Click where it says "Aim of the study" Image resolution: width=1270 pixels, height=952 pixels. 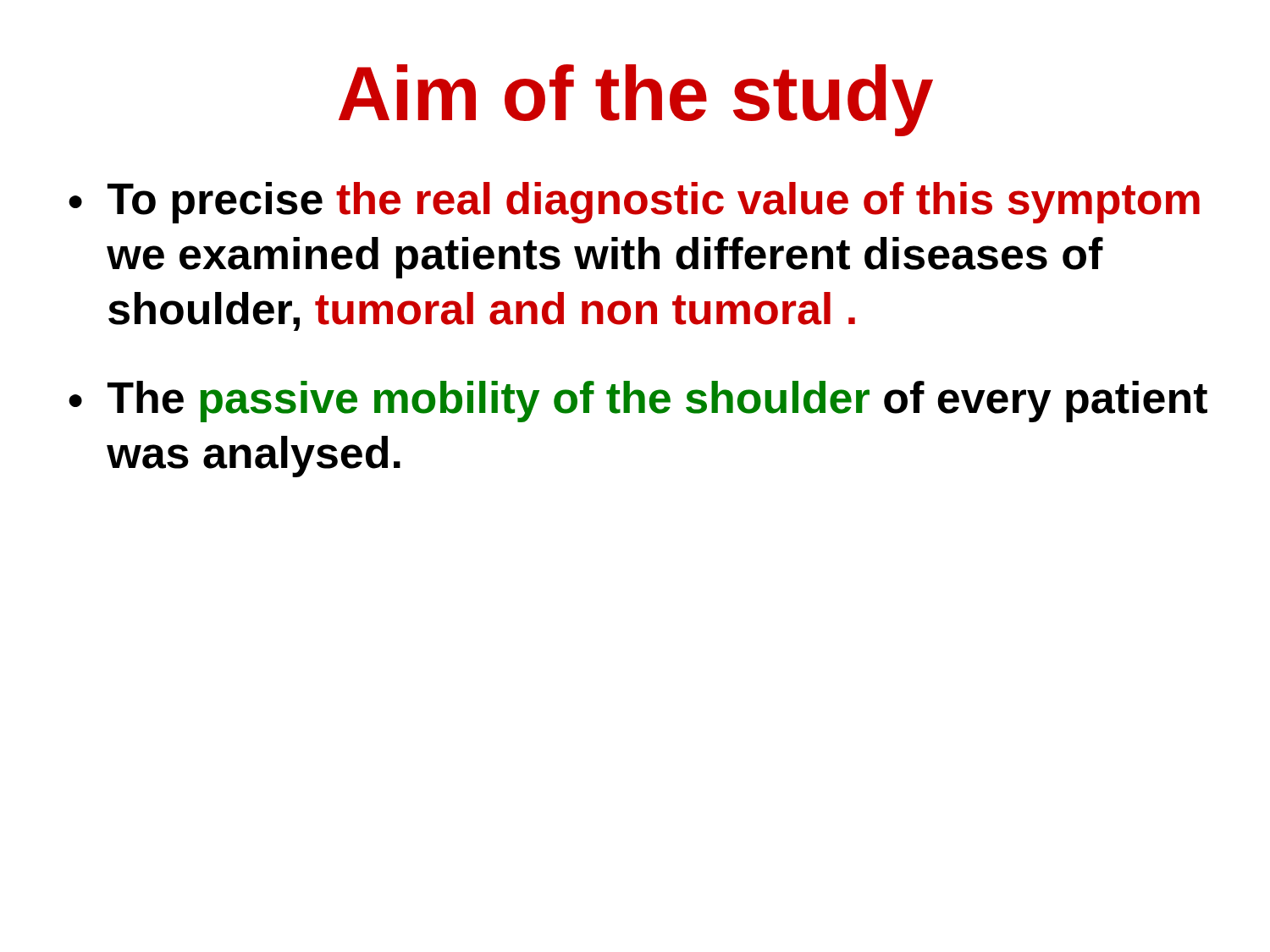pyautogui.click(x=635, y=94)
